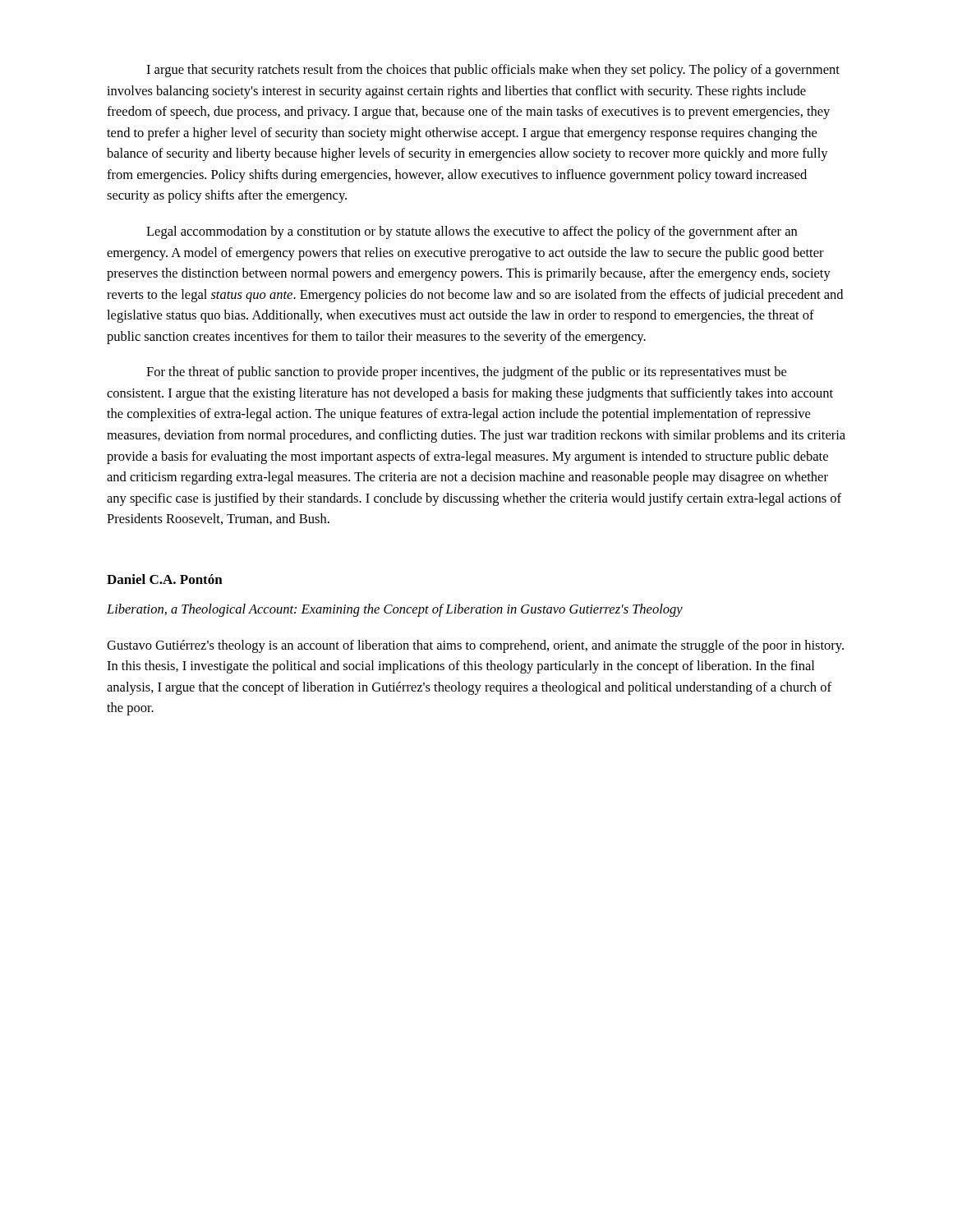Where is the caption that starts "Liberation, a Theological Account: Examining the"?

tap(476, 609)
